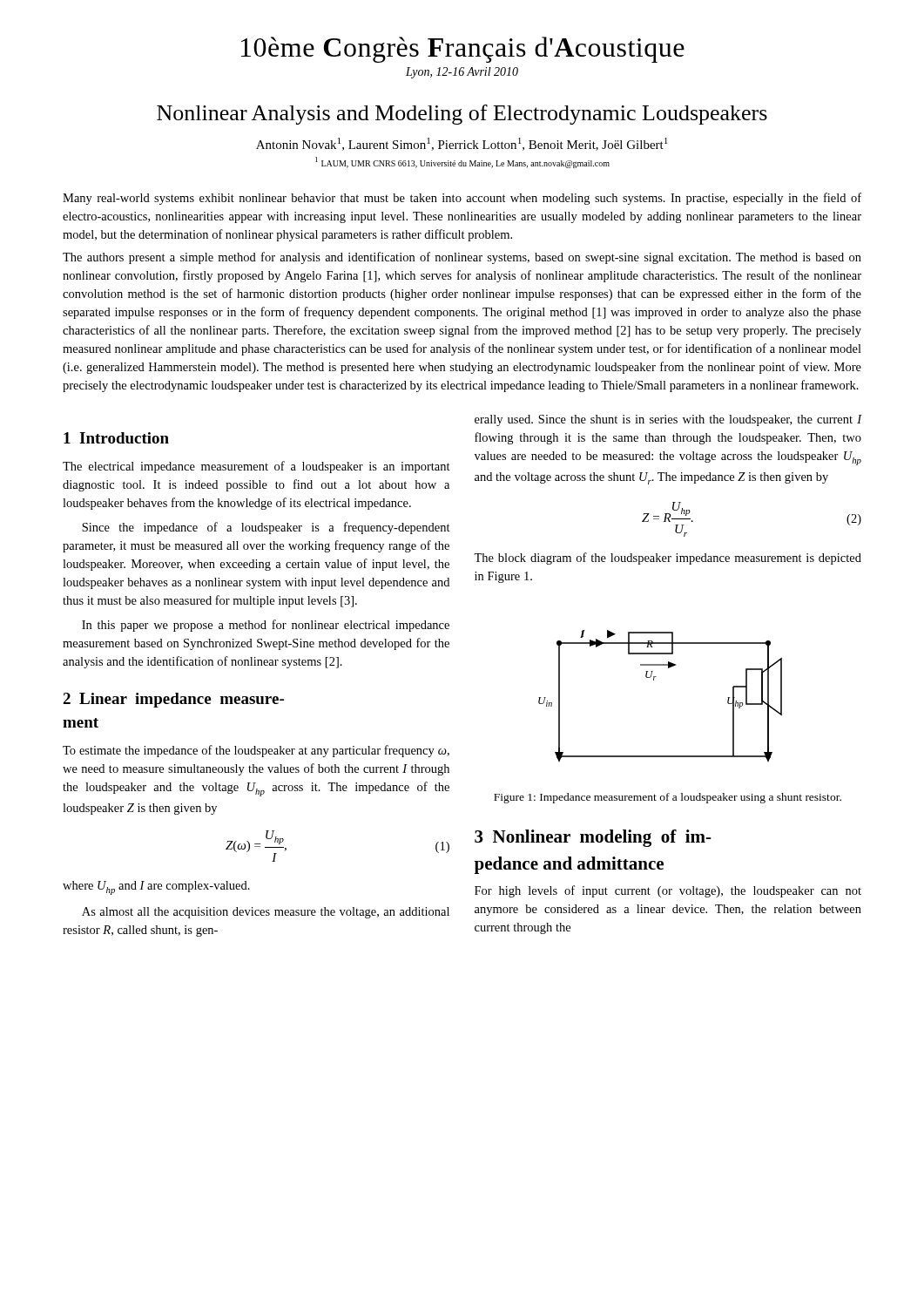Image resolution: width=924 pixels, height=1307 pixels.
Task: Locate the text starting "The electrical impedance"
Action: [x=256, y=564]
